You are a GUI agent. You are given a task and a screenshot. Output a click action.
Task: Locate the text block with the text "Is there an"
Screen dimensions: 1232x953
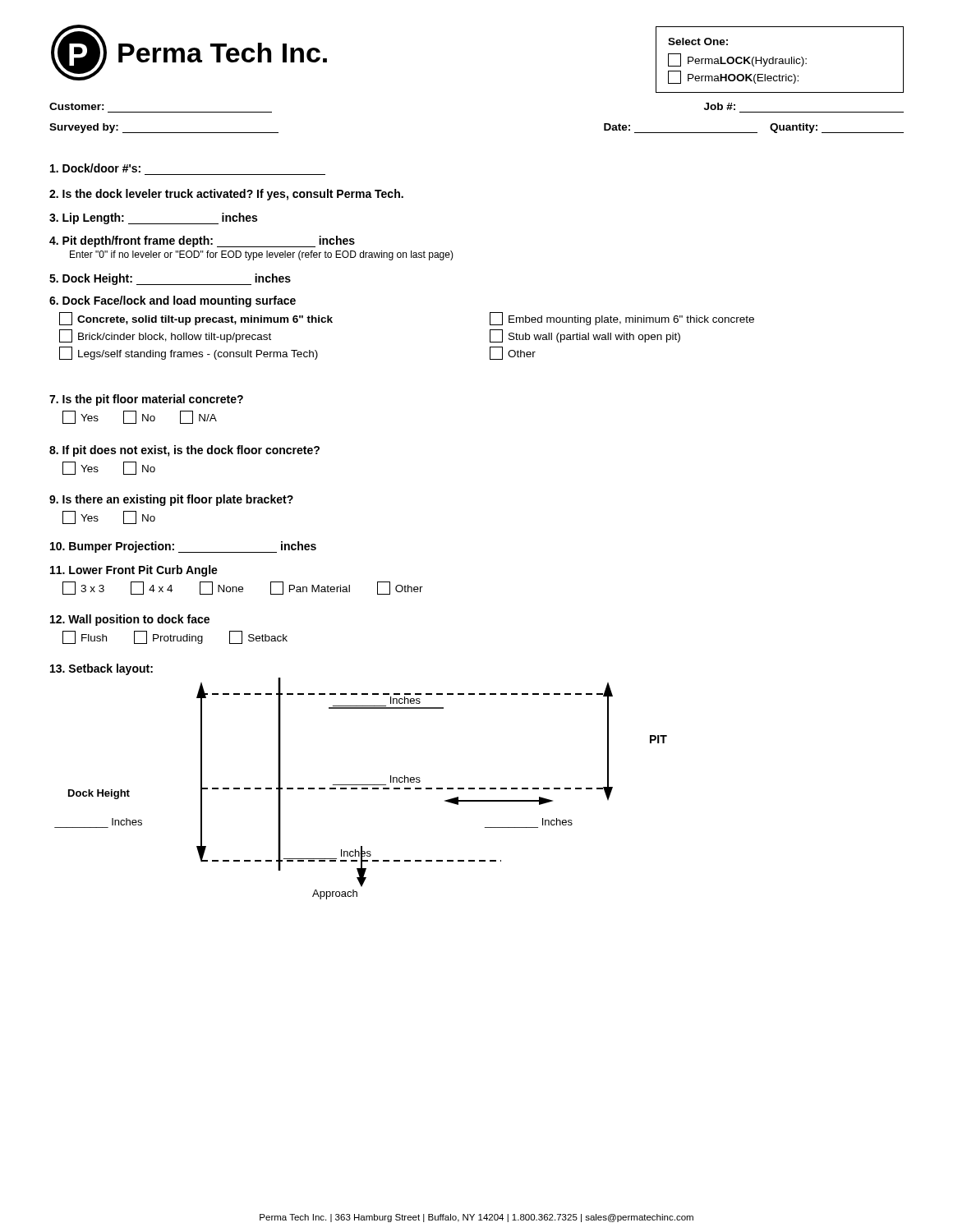click(x=171, y=499)
